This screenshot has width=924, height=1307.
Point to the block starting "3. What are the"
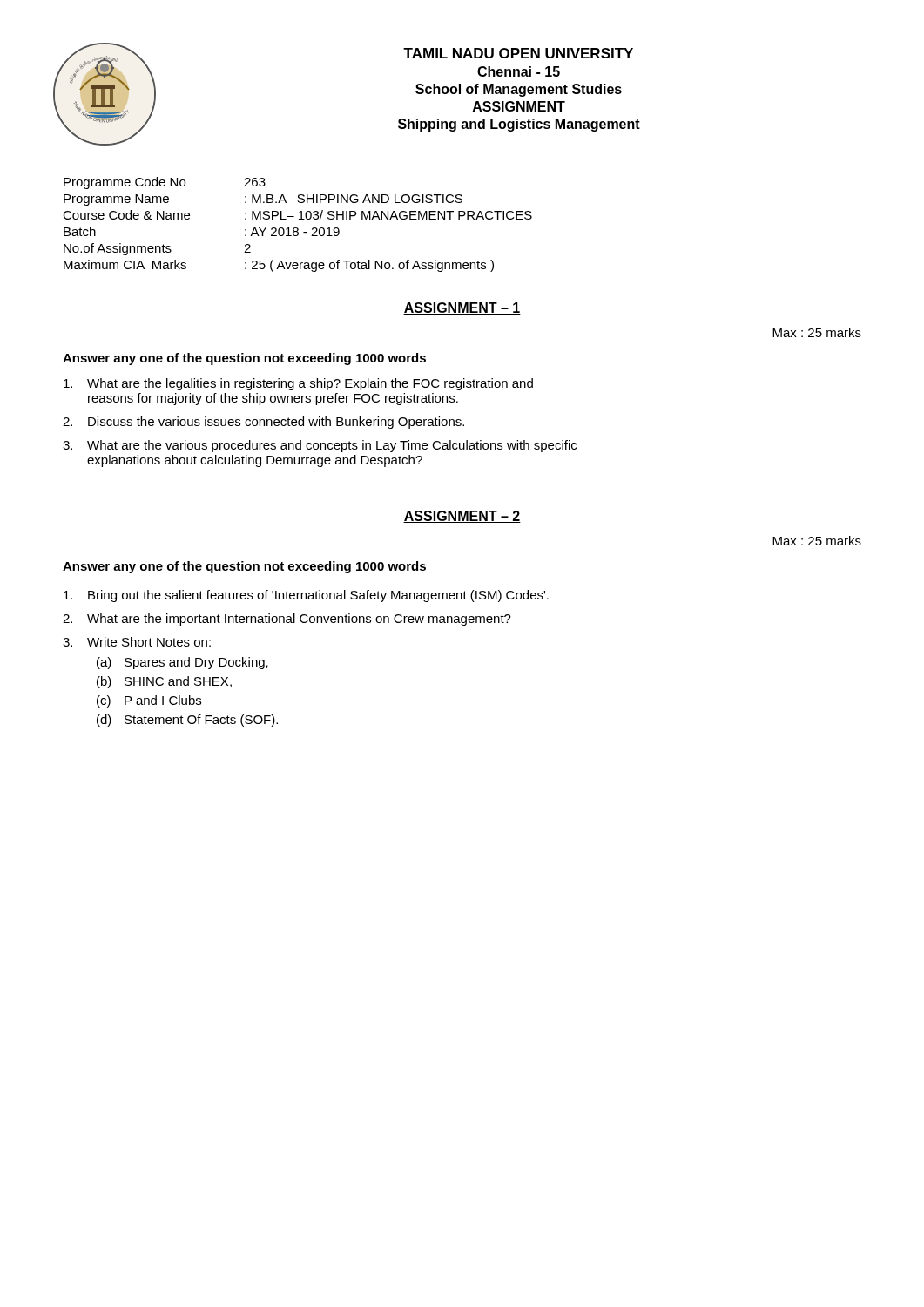[462, 452]
